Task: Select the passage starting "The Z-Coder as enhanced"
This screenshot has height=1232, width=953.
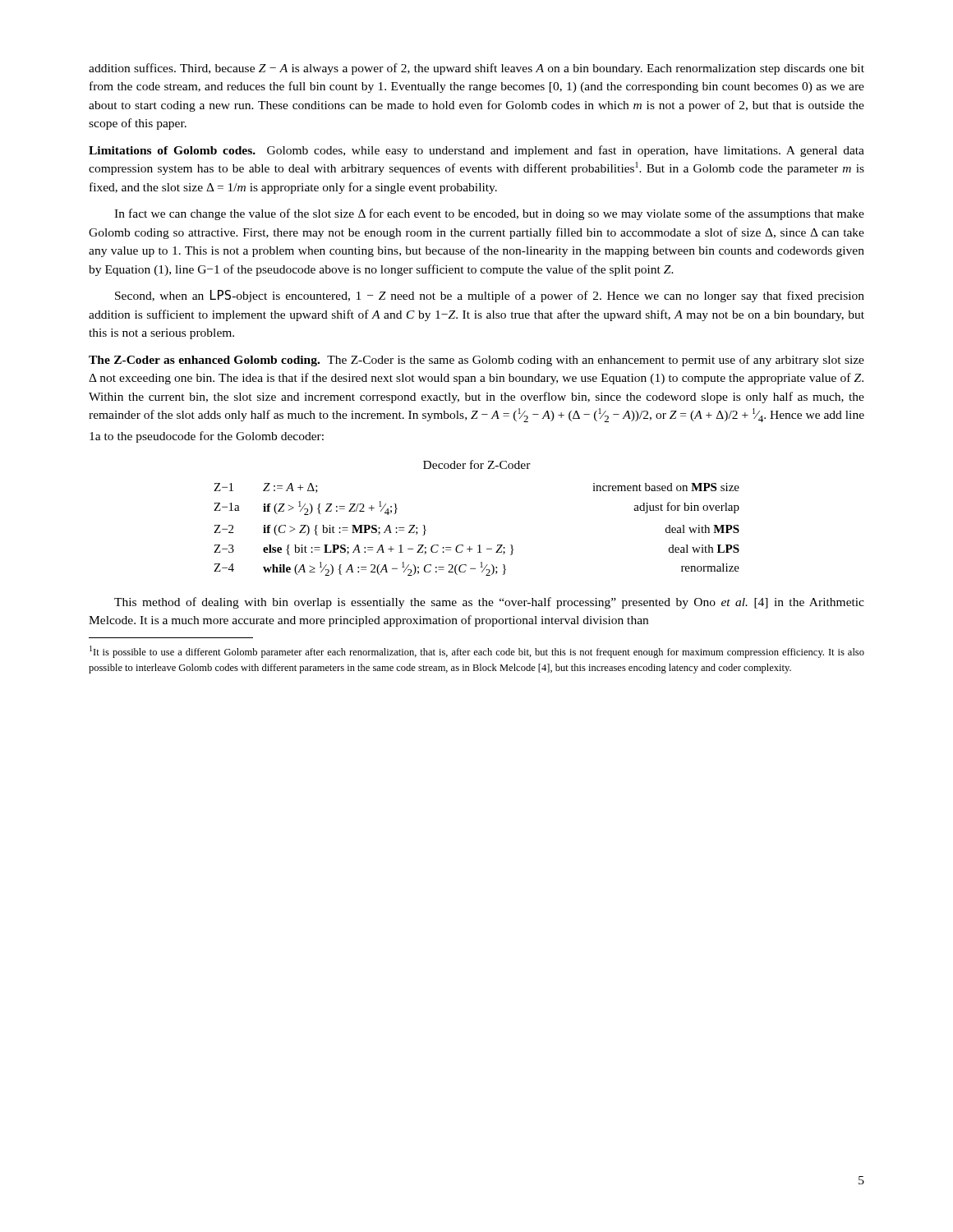Action: [476, 398]
